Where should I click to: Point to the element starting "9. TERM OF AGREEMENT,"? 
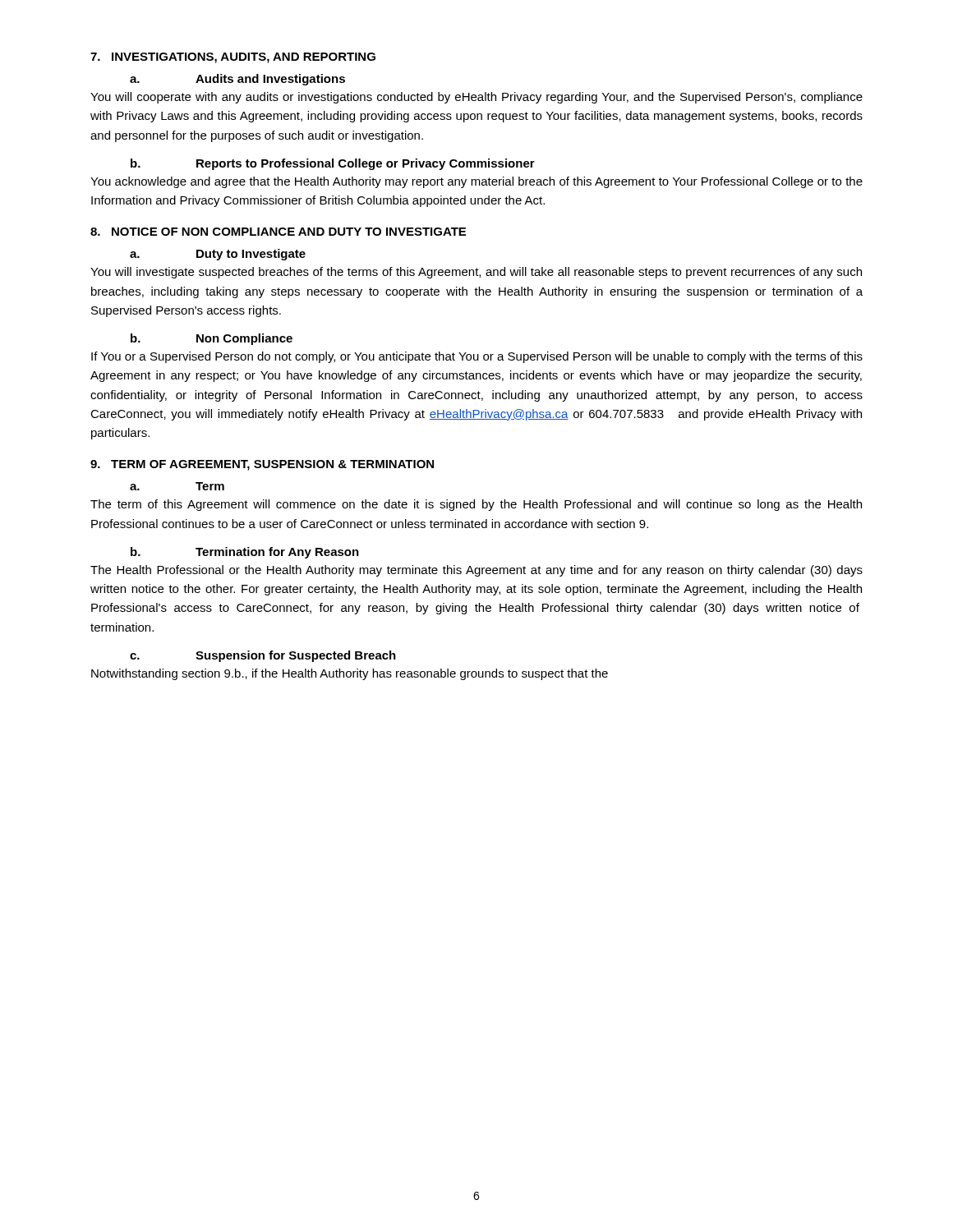263,464
